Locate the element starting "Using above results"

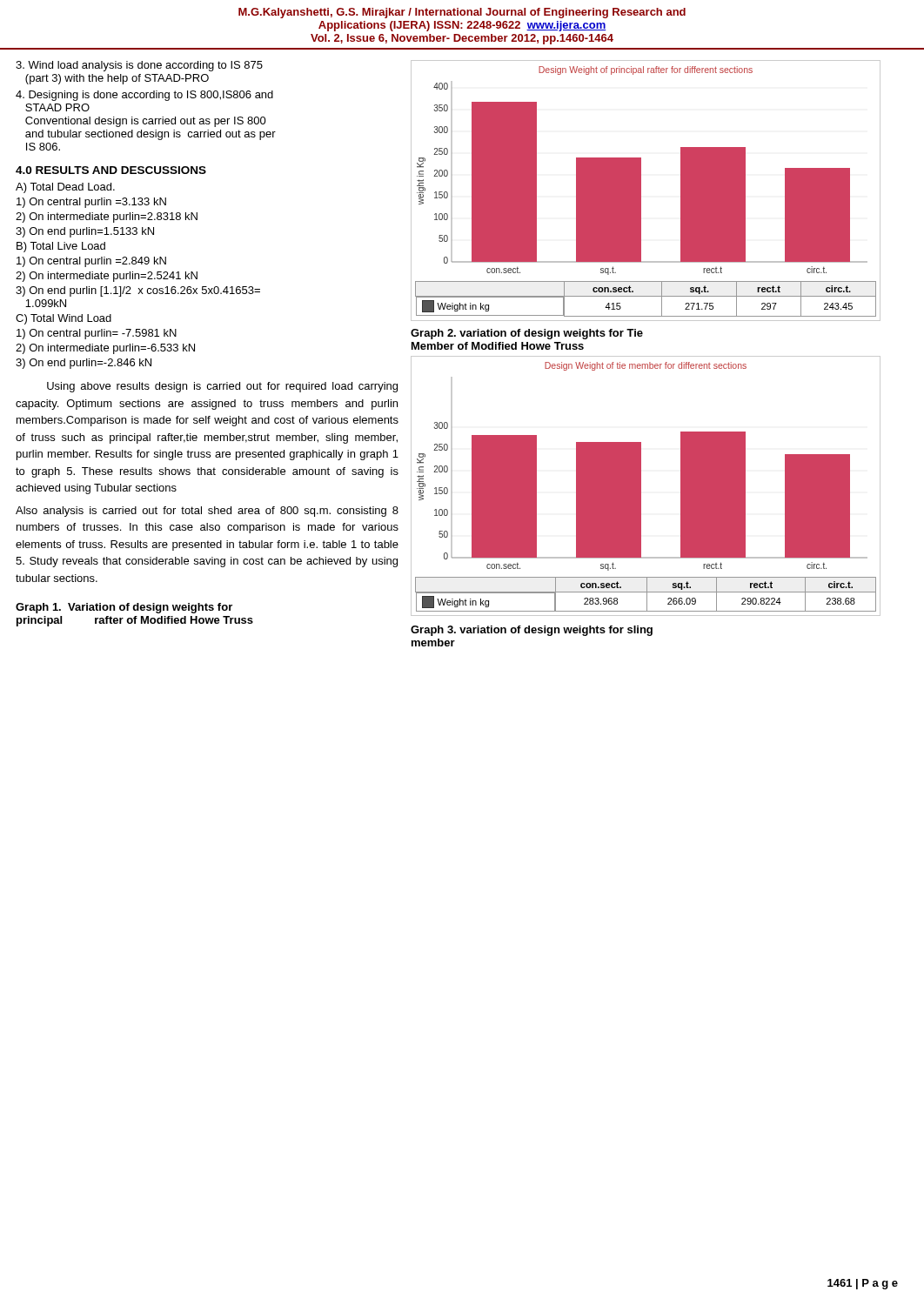(x=207, y=437)
